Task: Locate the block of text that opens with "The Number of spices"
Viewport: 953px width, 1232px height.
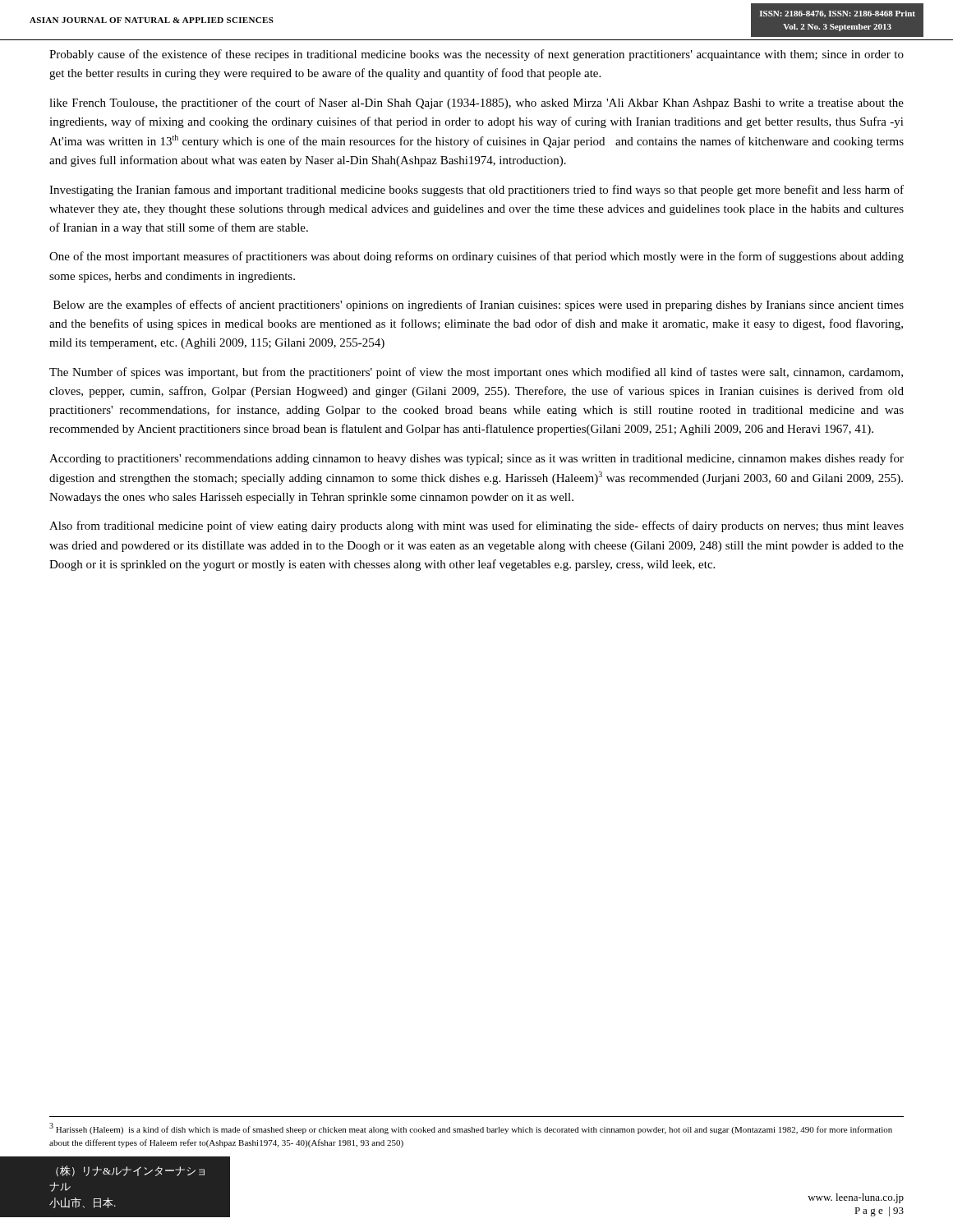Action: 476,400
